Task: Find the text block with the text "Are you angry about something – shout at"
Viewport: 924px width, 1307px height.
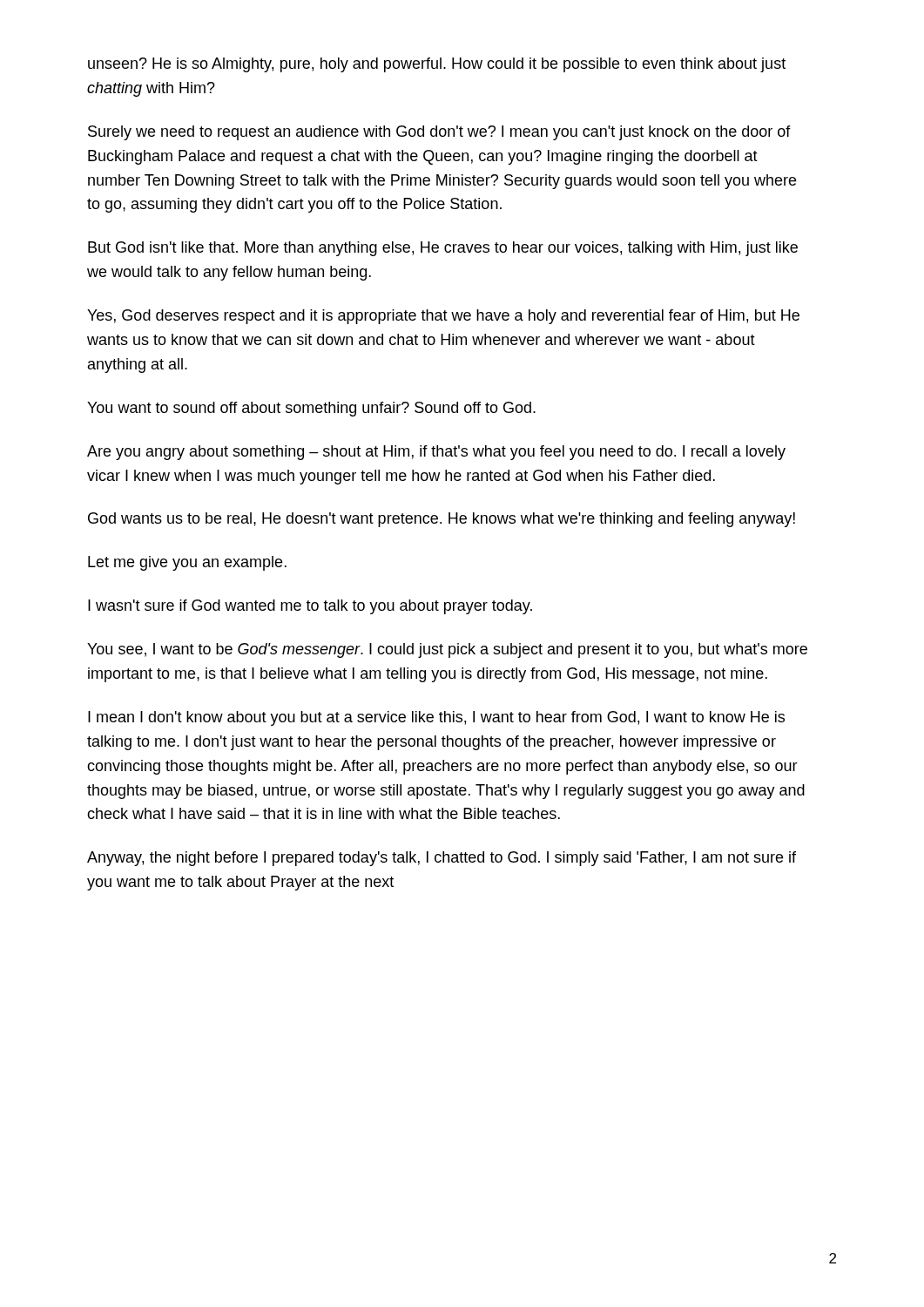Action: (x=436, y=463)
